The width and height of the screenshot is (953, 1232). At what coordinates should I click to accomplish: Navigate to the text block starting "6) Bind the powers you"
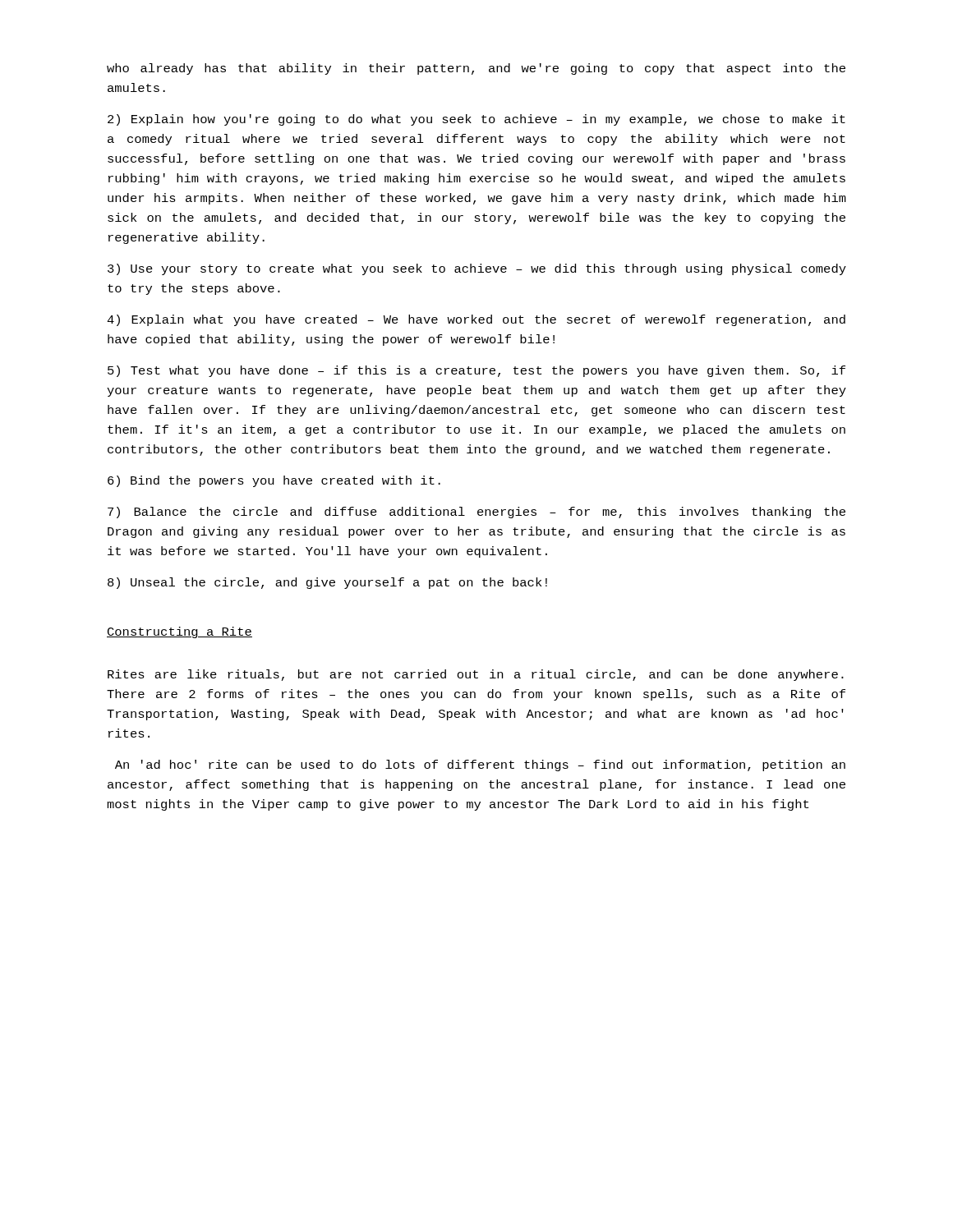pyautogui.click(x=275, y=482)
